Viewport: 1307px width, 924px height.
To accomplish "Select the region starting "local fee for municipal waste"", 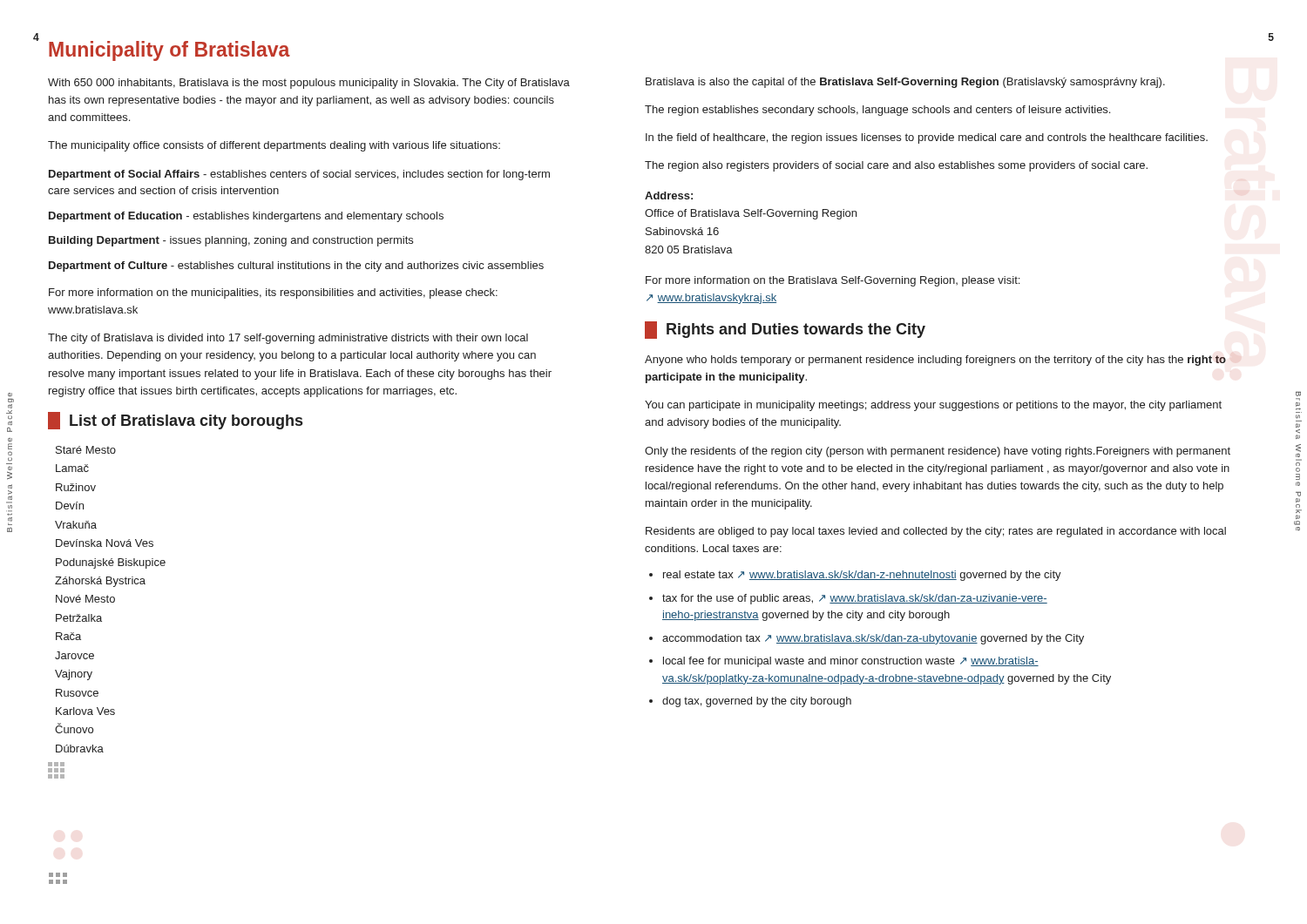I will pyautogui.click(x=887, y=669).
